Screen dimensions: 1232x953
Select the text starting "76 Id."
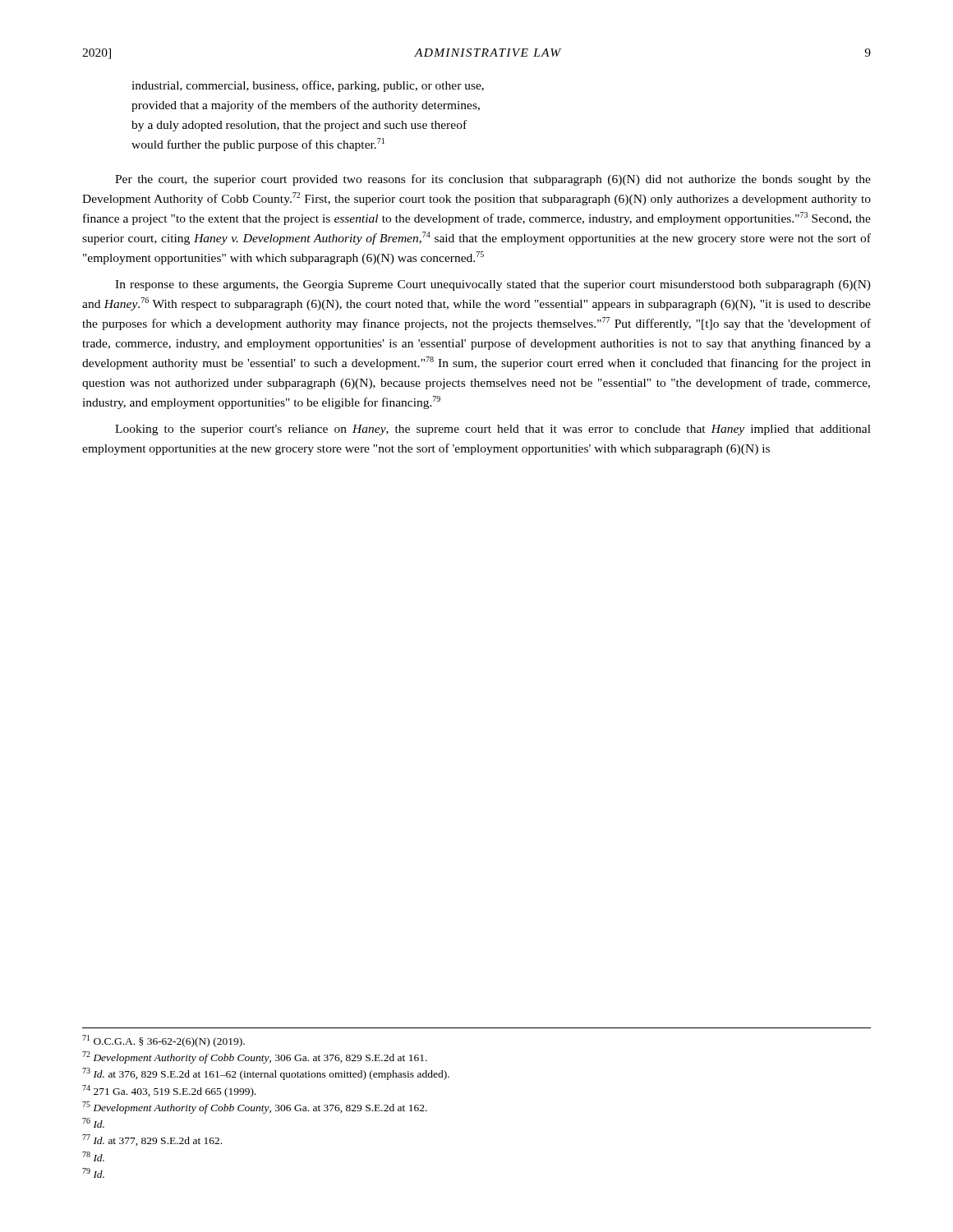pyautogui.click(x=94, y=1123)
